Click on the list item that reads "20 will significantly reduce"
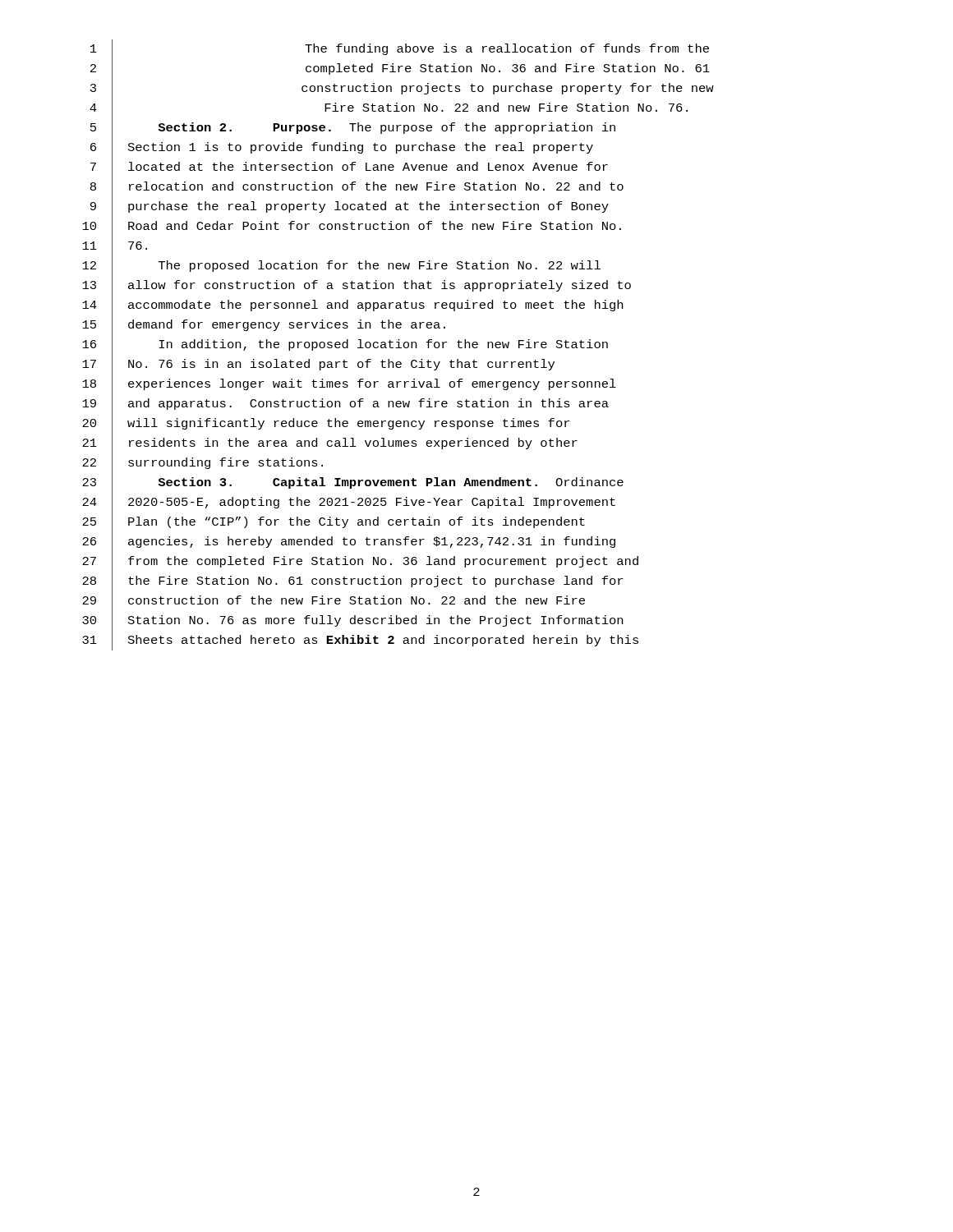 [476, 424]
